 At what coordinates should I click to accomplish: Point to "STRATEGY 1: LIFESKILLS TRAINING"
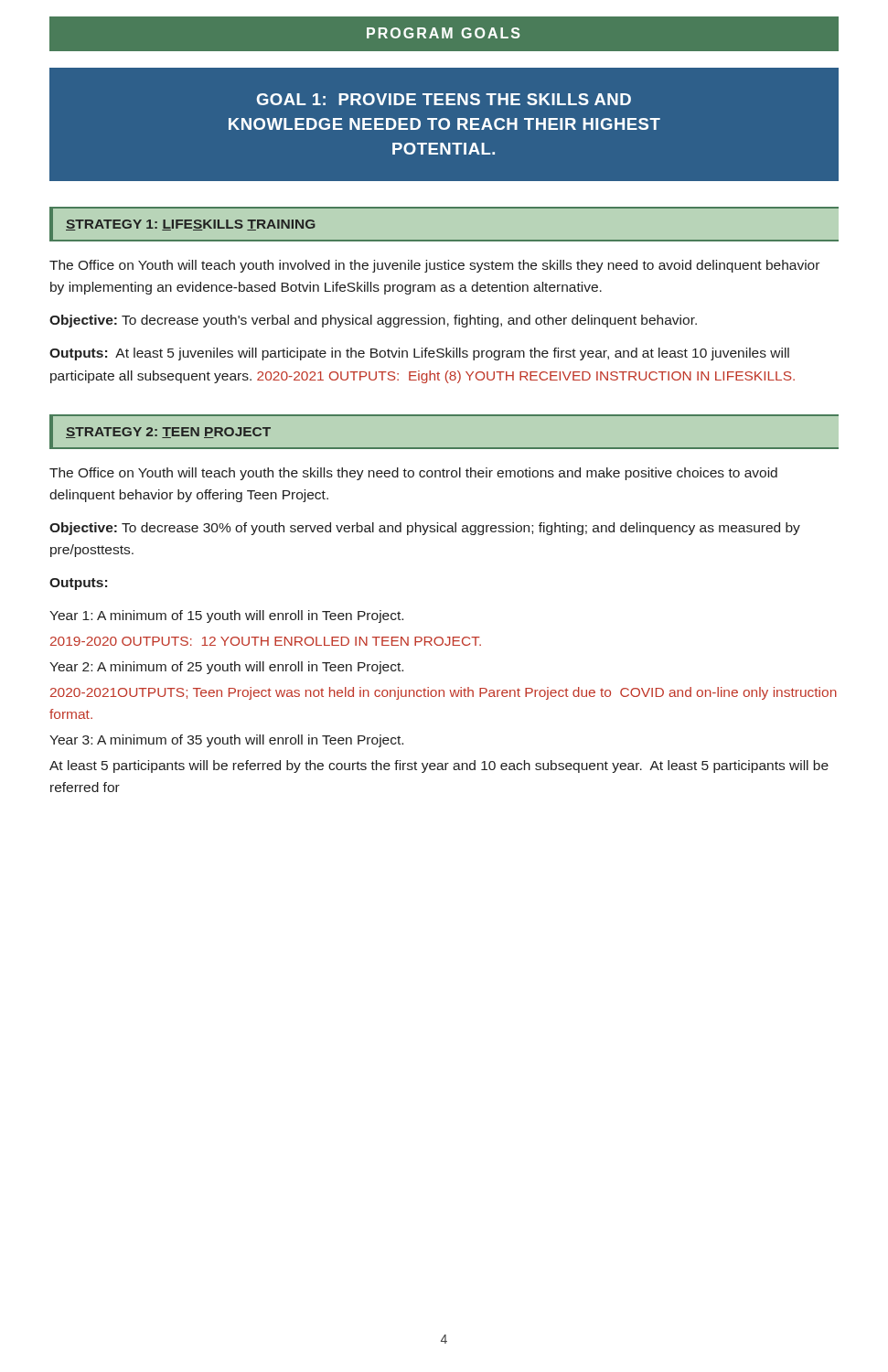coord(191,224)
